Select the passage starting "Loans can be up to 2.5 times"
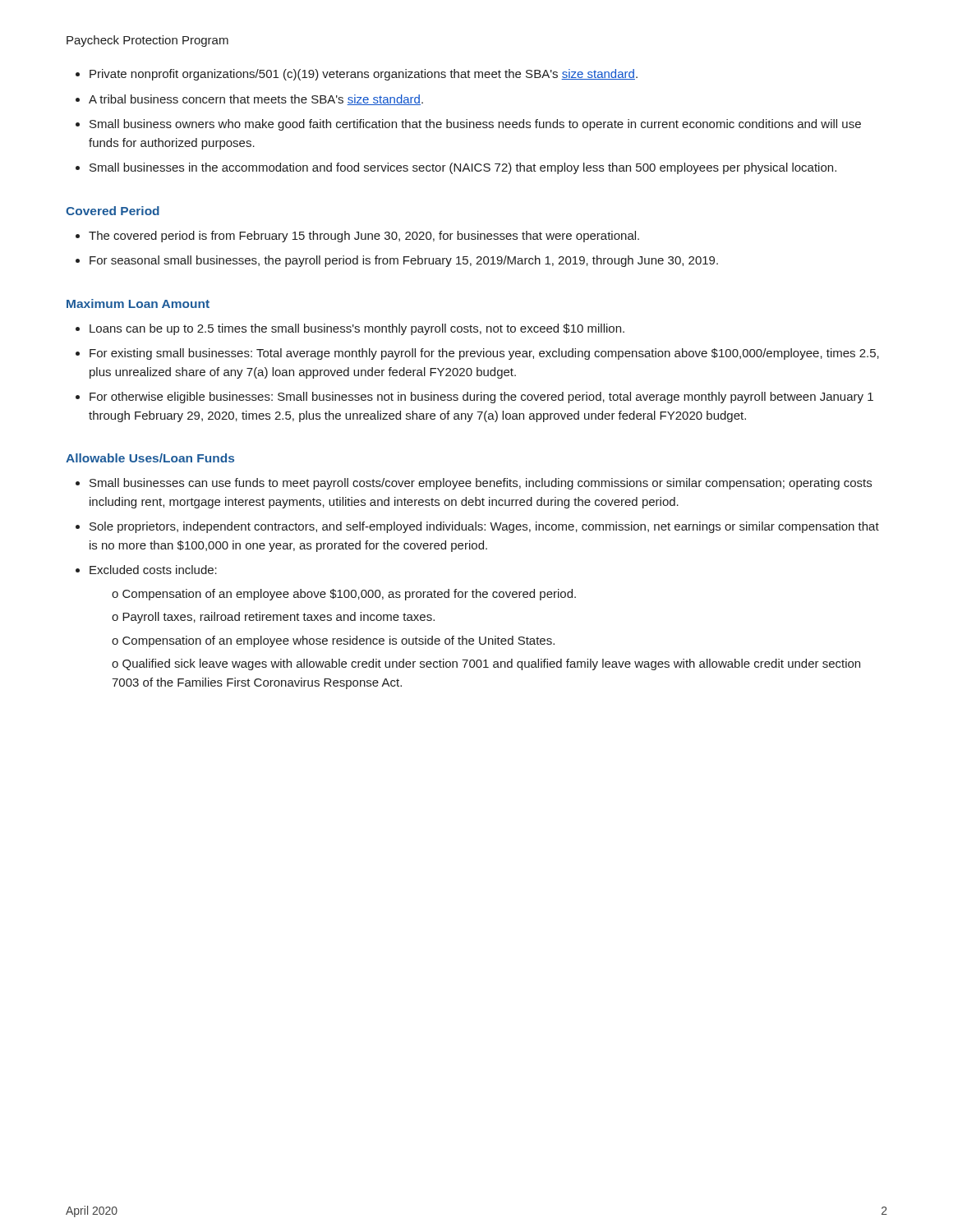Screen dimensions: 1232x953 point(488,372)
